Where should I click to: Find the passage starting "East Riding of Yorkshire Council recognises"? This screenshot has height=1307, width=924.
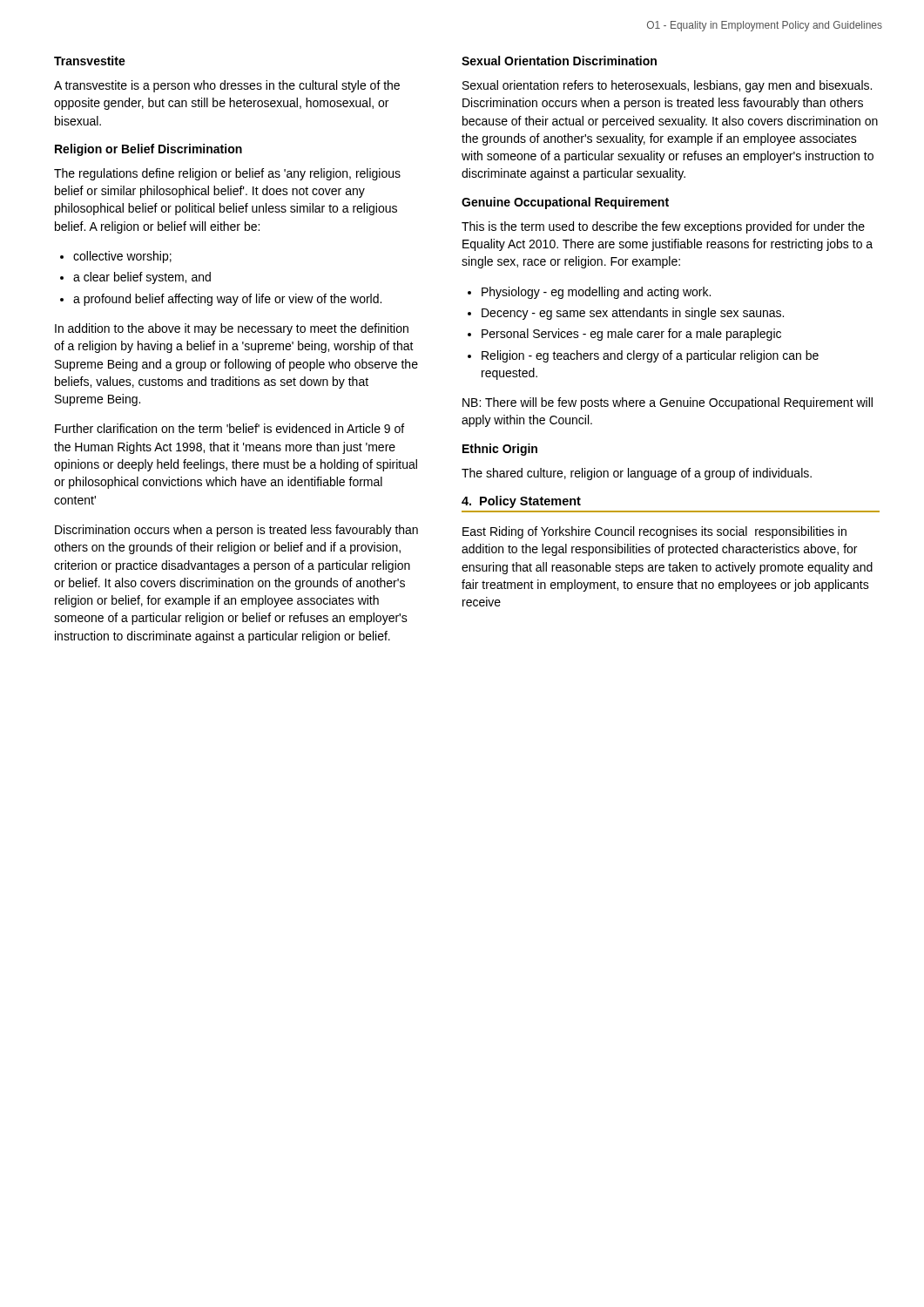(667, 567)
